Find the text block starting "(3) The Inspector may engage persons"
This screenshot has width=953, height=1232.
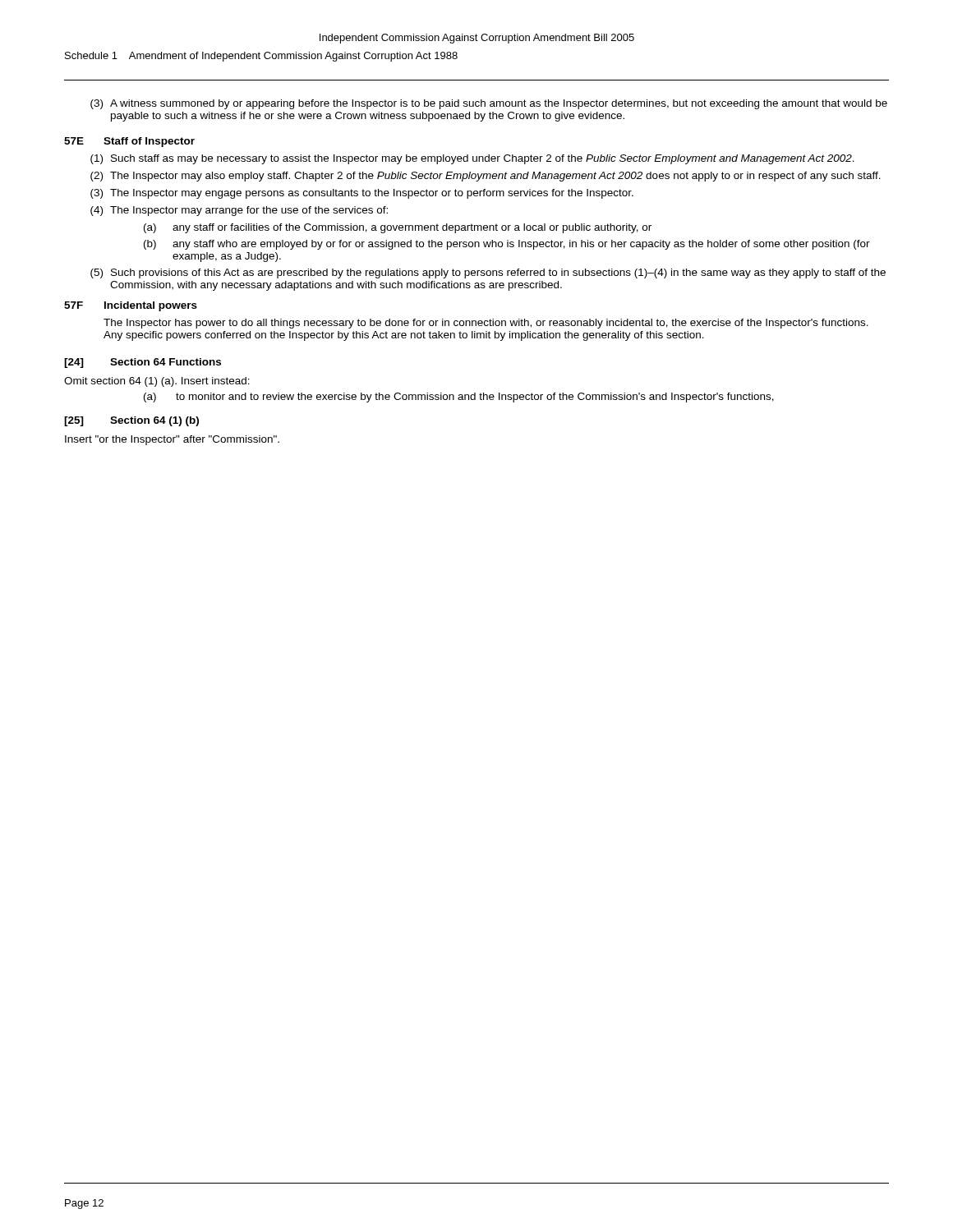tap(476, 193)
